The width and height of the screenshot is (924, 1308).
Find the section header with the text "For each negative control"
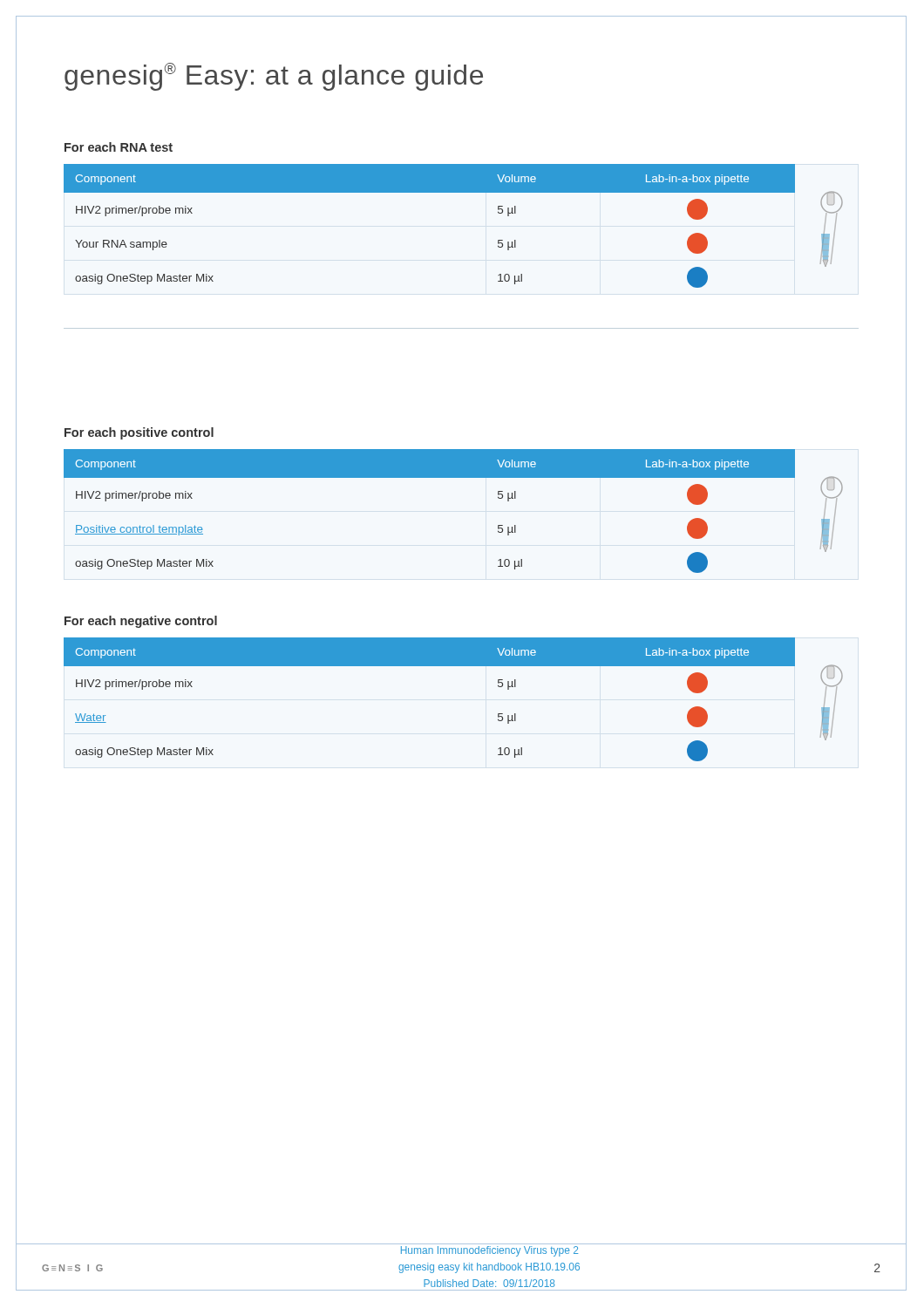tap(141, 621)
